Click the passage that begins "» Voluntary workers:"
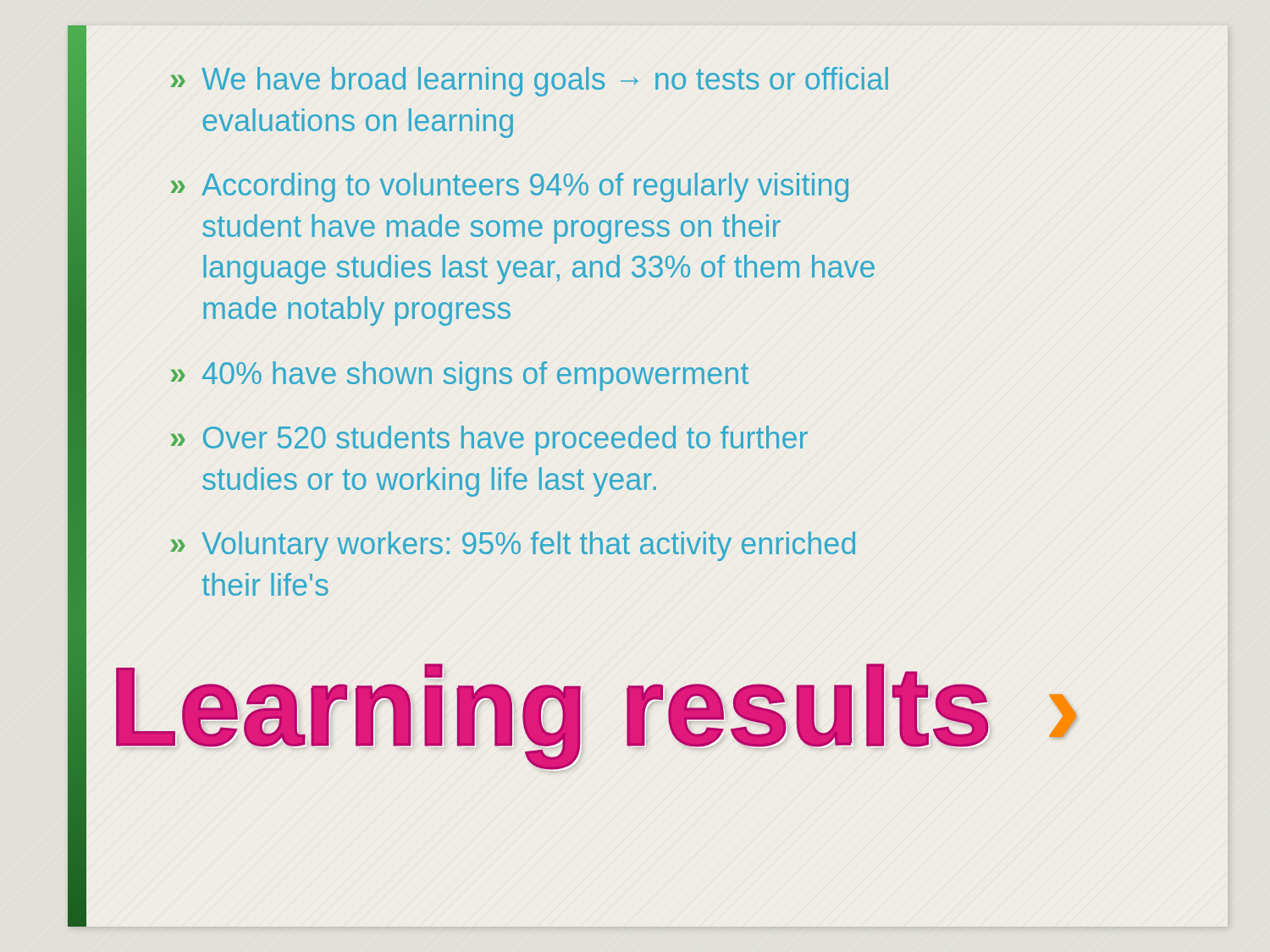1270x952 pixels. coord(513,565)
